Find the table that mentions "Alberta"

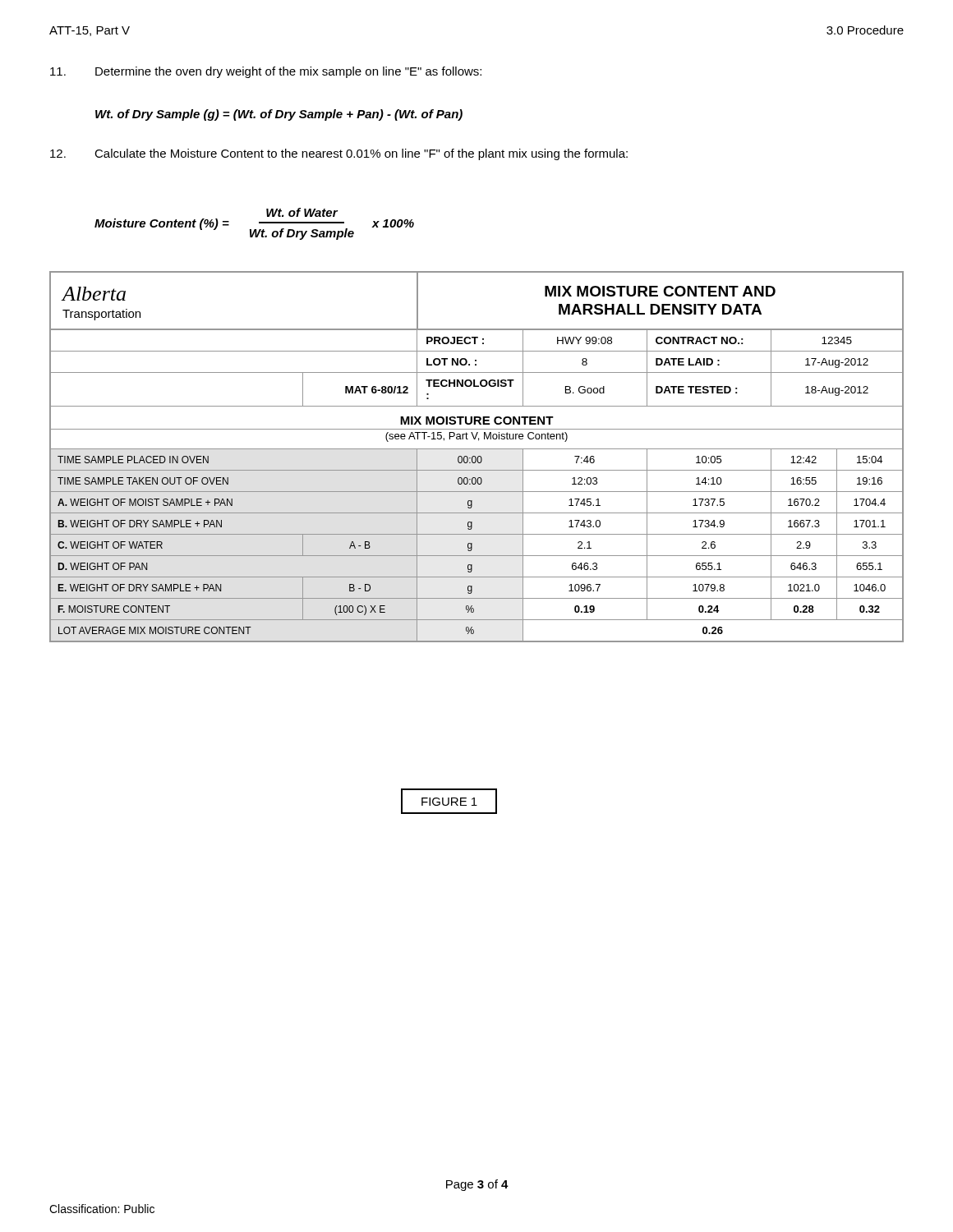476,457
